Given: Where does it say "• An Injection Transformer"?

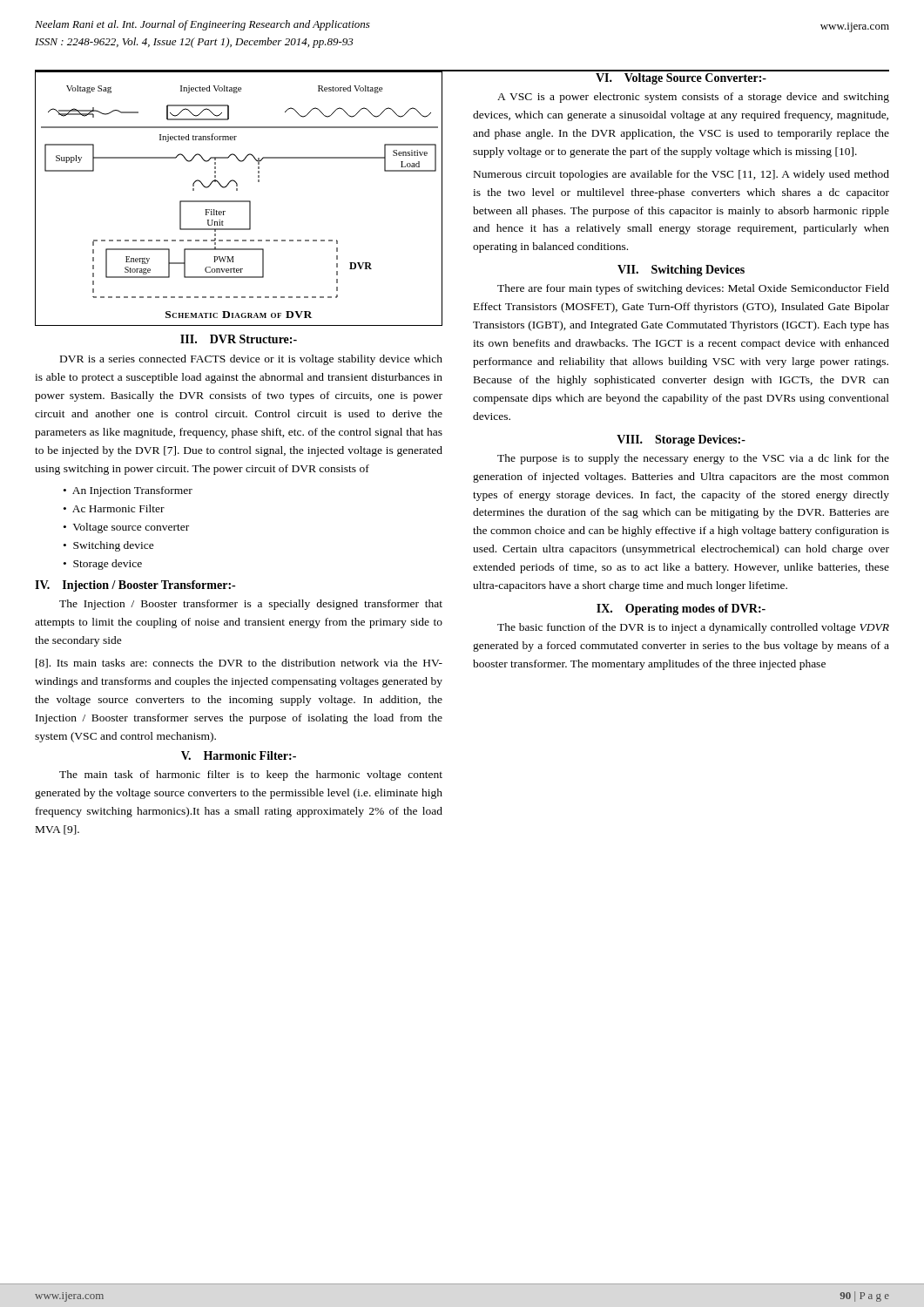Looking at the screenshot, I should tap(127, 491).
